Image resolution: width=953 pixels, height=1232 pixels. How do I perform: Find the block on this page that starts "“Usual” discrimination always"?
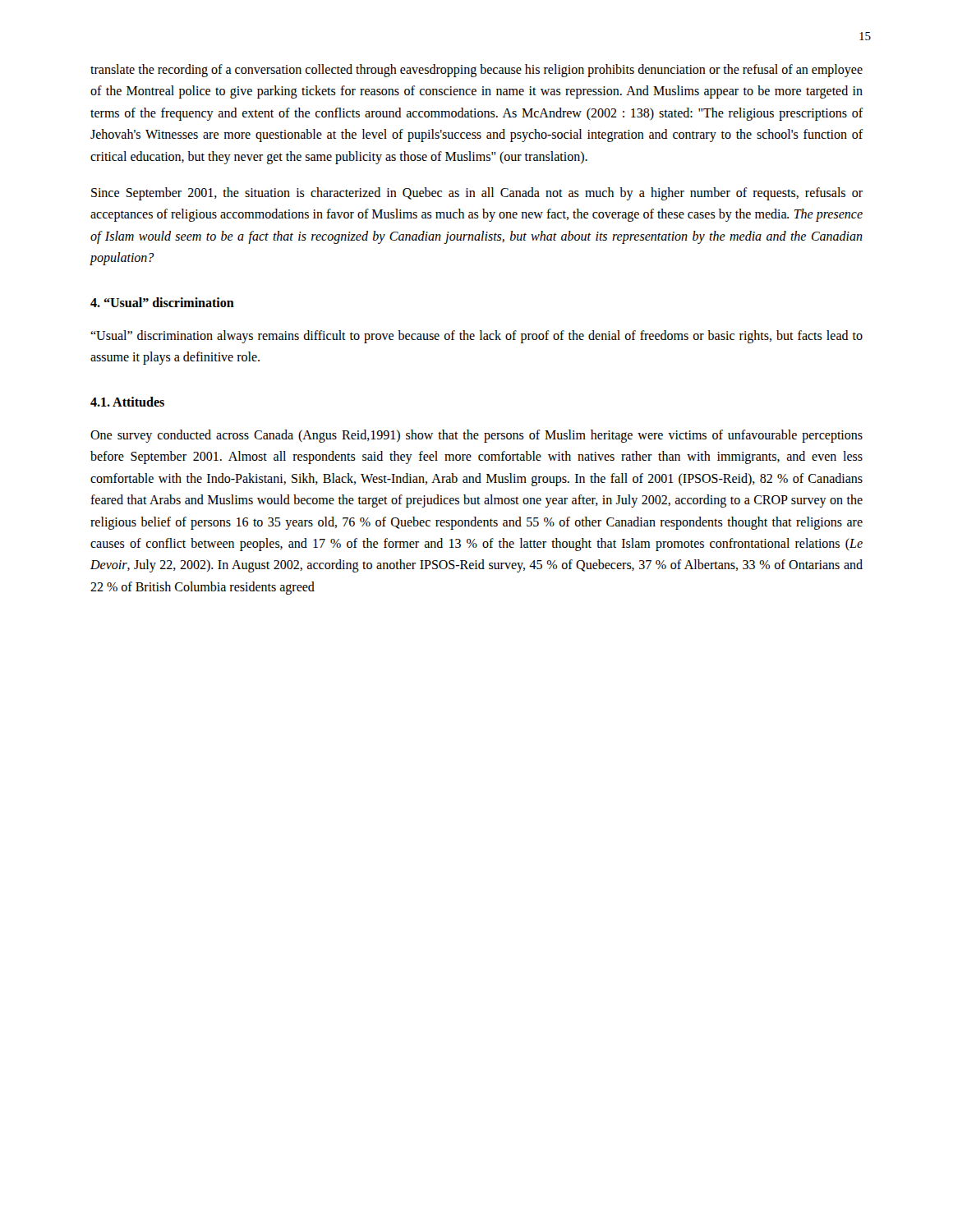476,347
